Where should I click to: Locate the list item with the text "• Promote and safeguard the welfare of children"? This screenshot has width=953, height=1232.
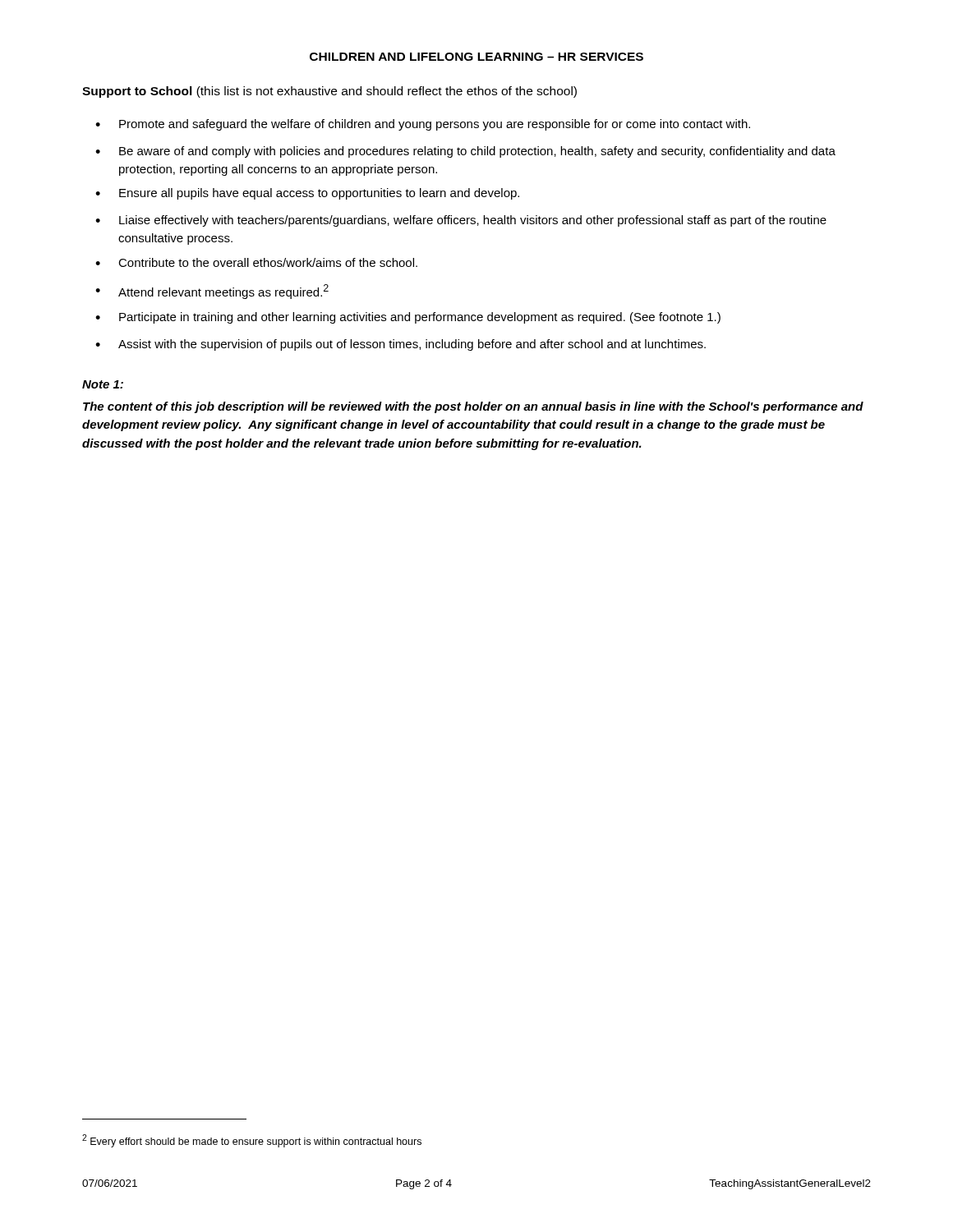tap(481, 125)
